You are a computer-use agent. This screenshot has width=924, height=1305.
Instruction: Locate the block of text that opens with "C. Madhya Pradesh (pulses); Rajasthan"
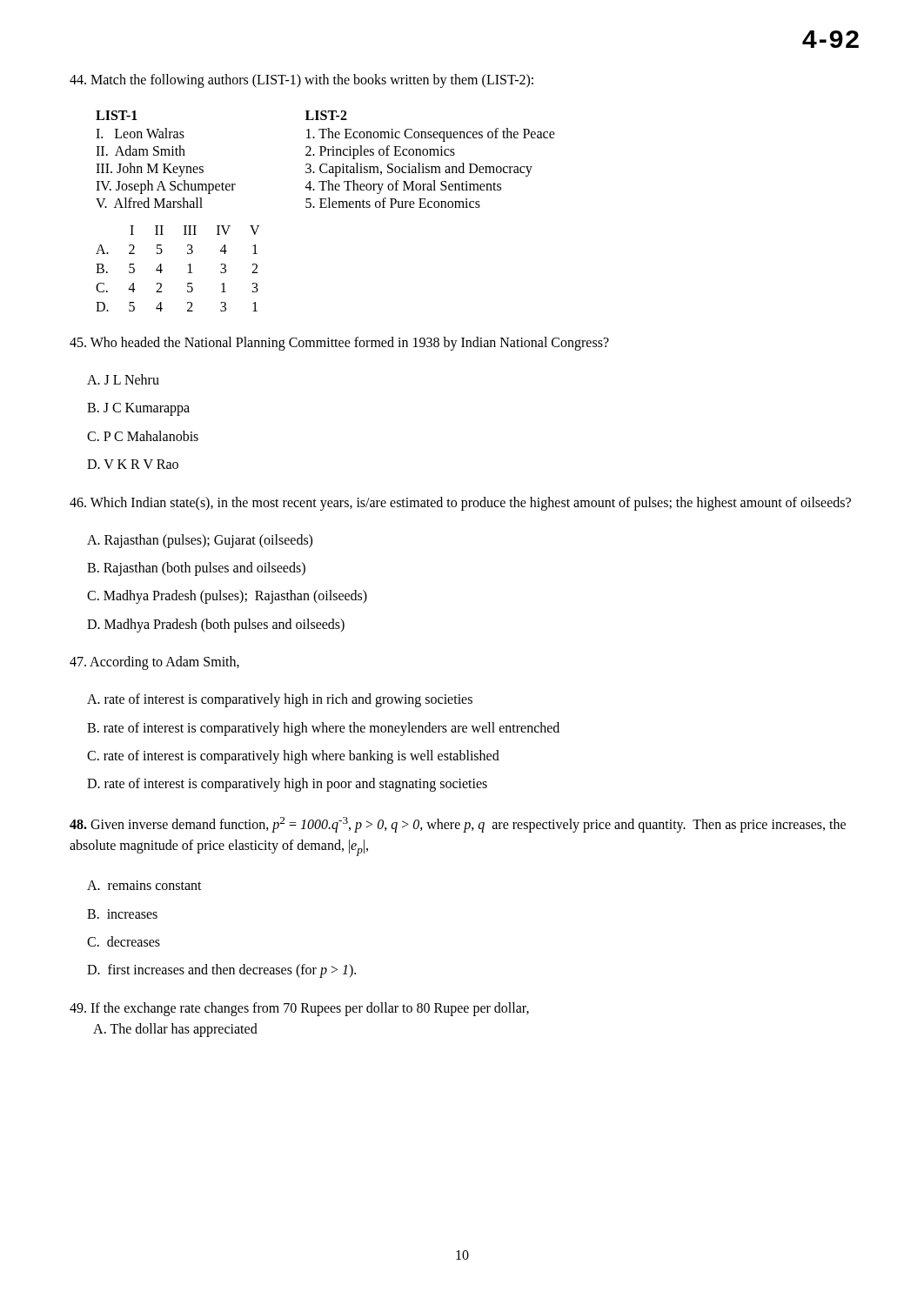coord(227,597)
